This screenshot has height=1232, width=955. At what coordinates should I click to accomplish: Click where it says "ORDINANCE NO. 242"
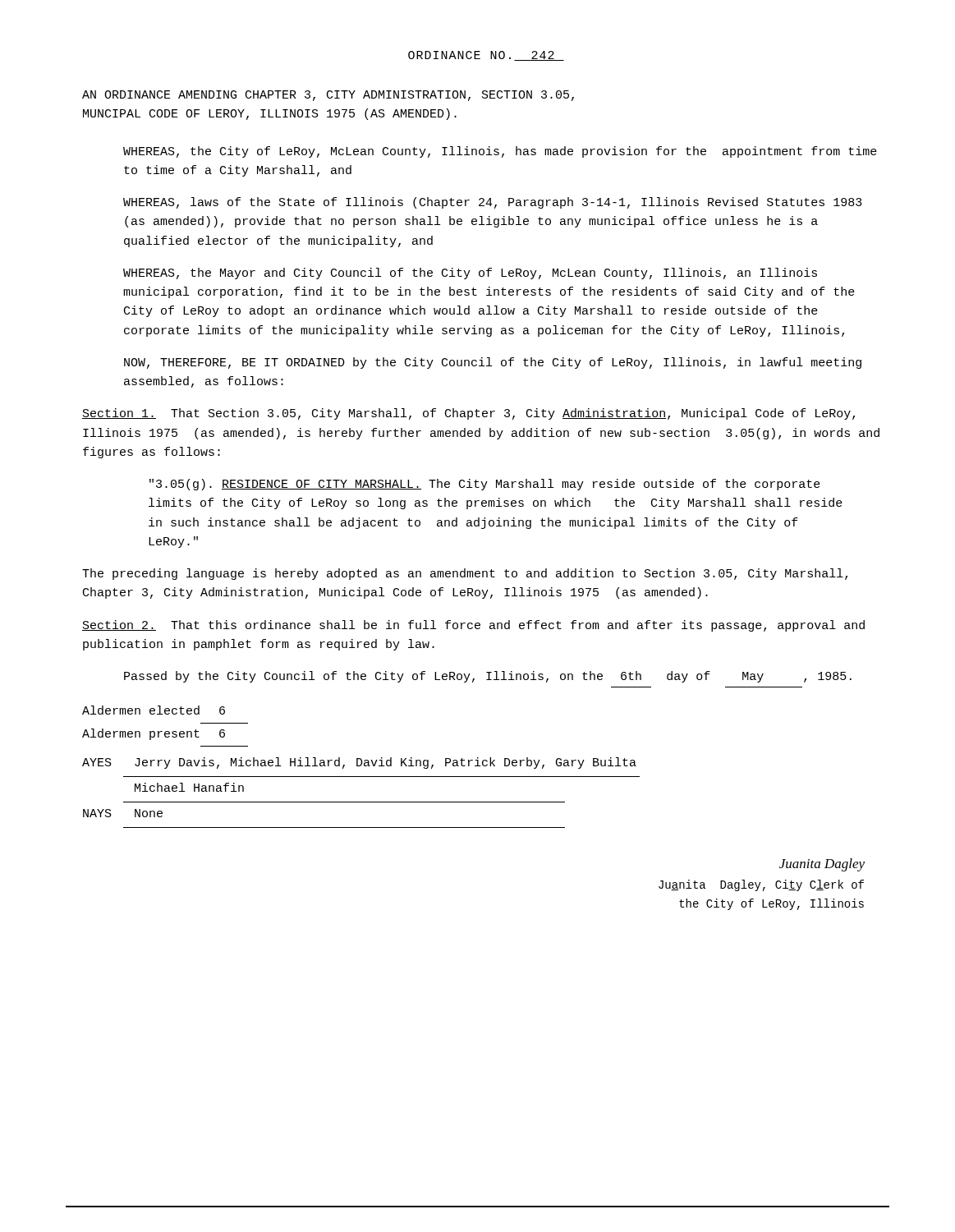pyautogui.click(x=486, y=56)
